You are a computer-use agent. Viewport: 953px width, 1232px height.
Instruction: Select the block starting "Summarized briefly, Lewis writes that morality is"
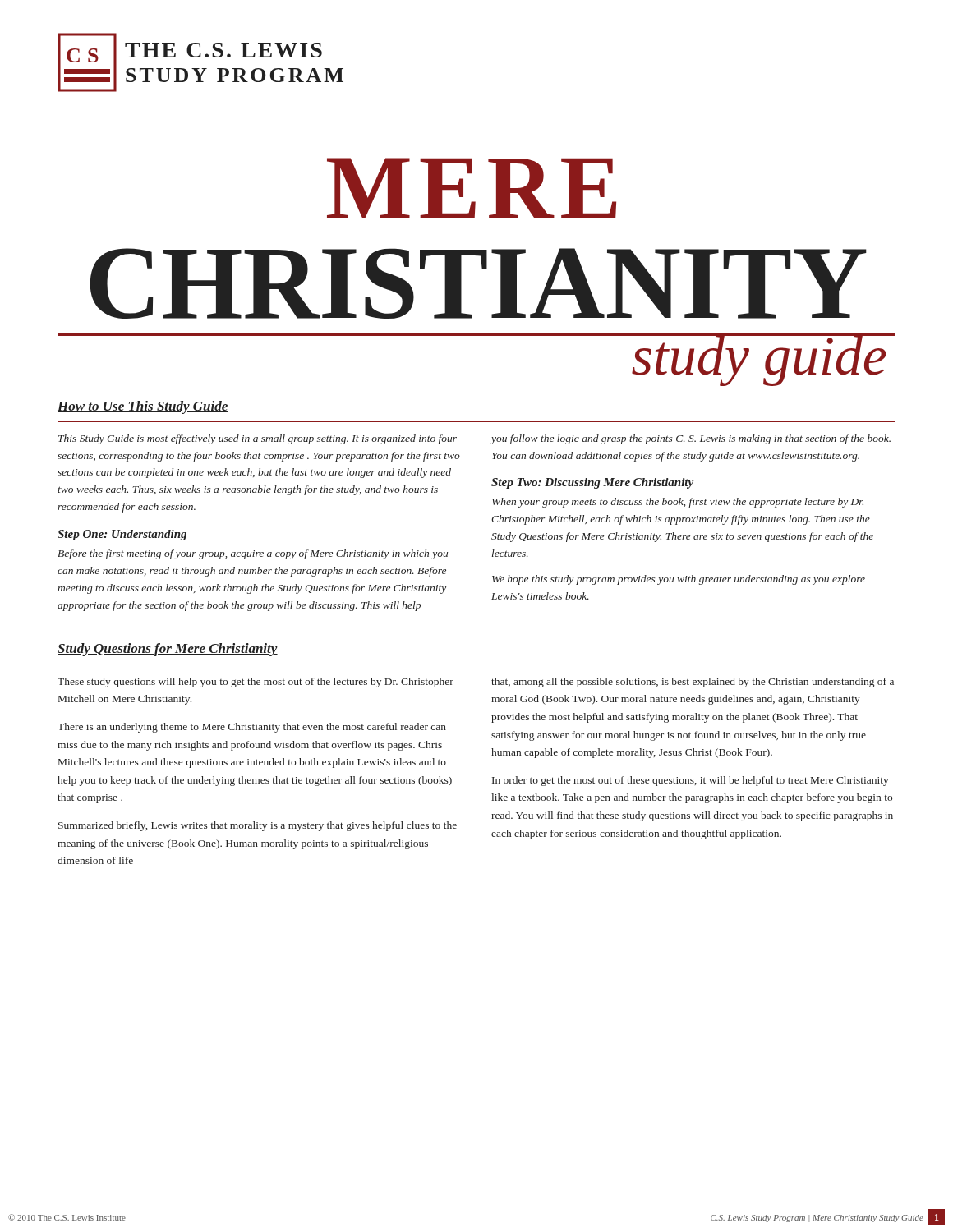260,843
